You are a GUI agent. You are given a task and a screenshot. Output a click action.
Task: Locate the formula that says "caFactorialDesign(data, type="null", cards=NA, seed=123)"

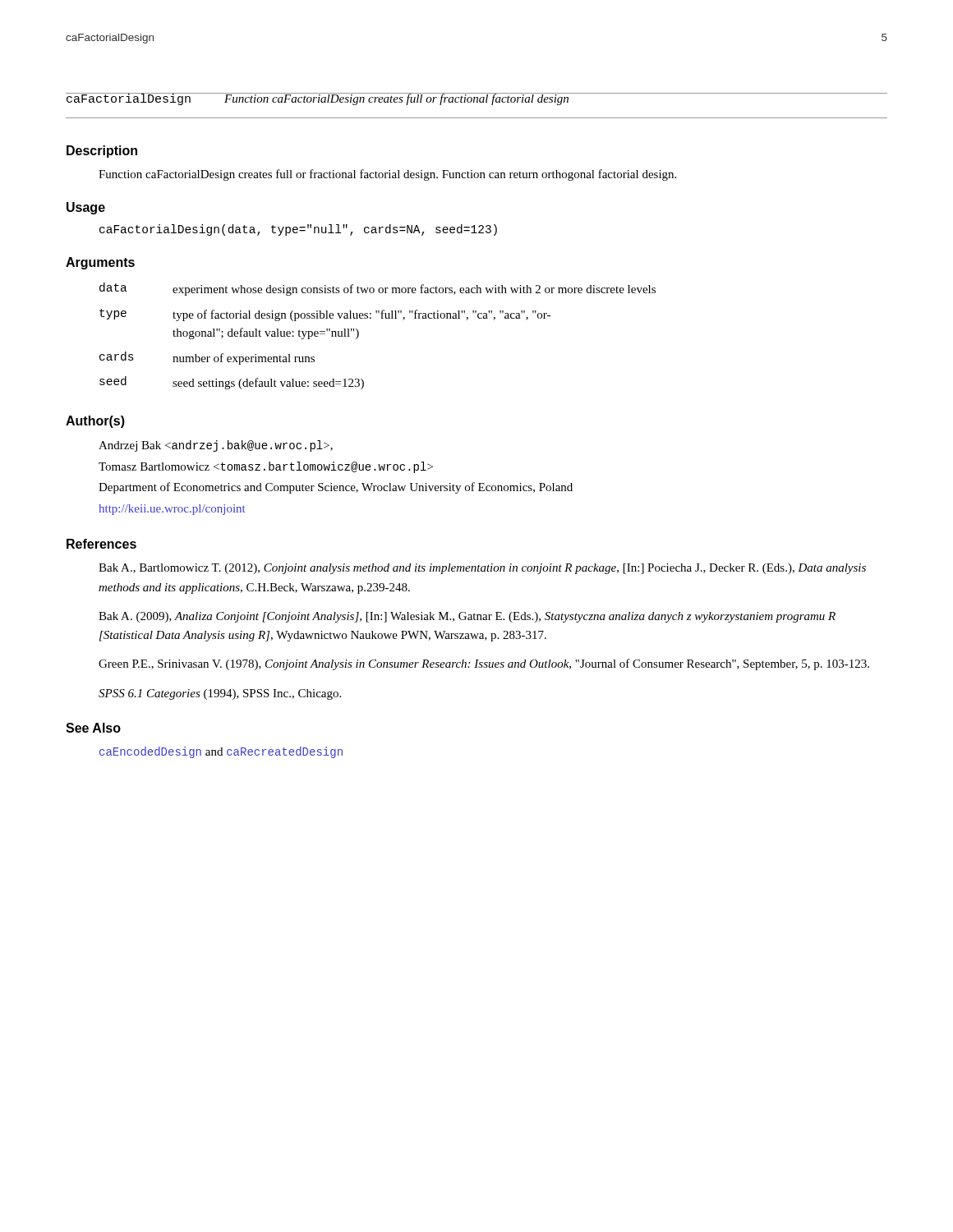coord(299,230)
